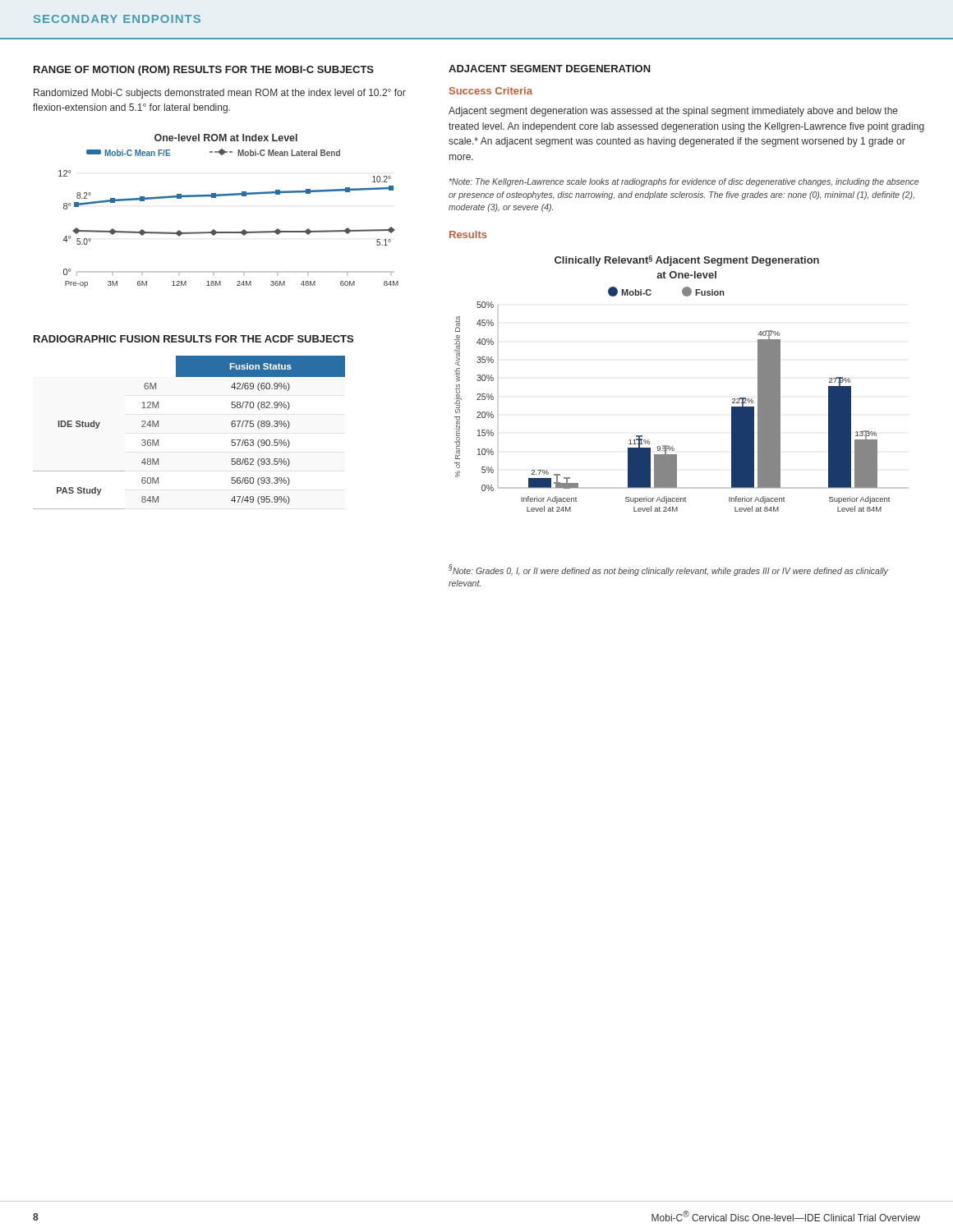Click on the text block with the text "Adjacent segment degeneration was"
953x1232 pixels.
tap(686, 134)
